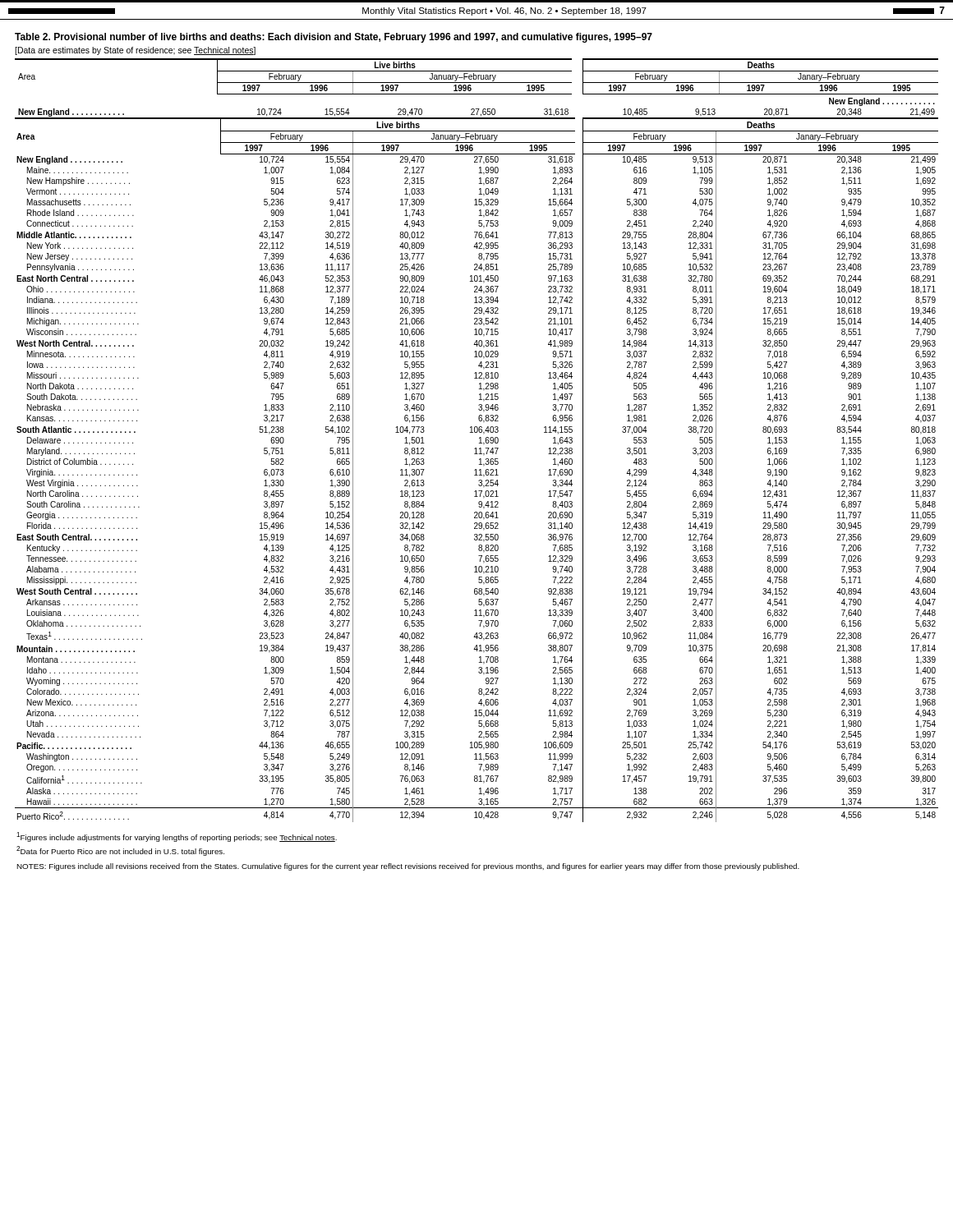
Task: Where is the passage that starts "NOTES: Figures include all revisions received"?
Action: coord(408,866)
